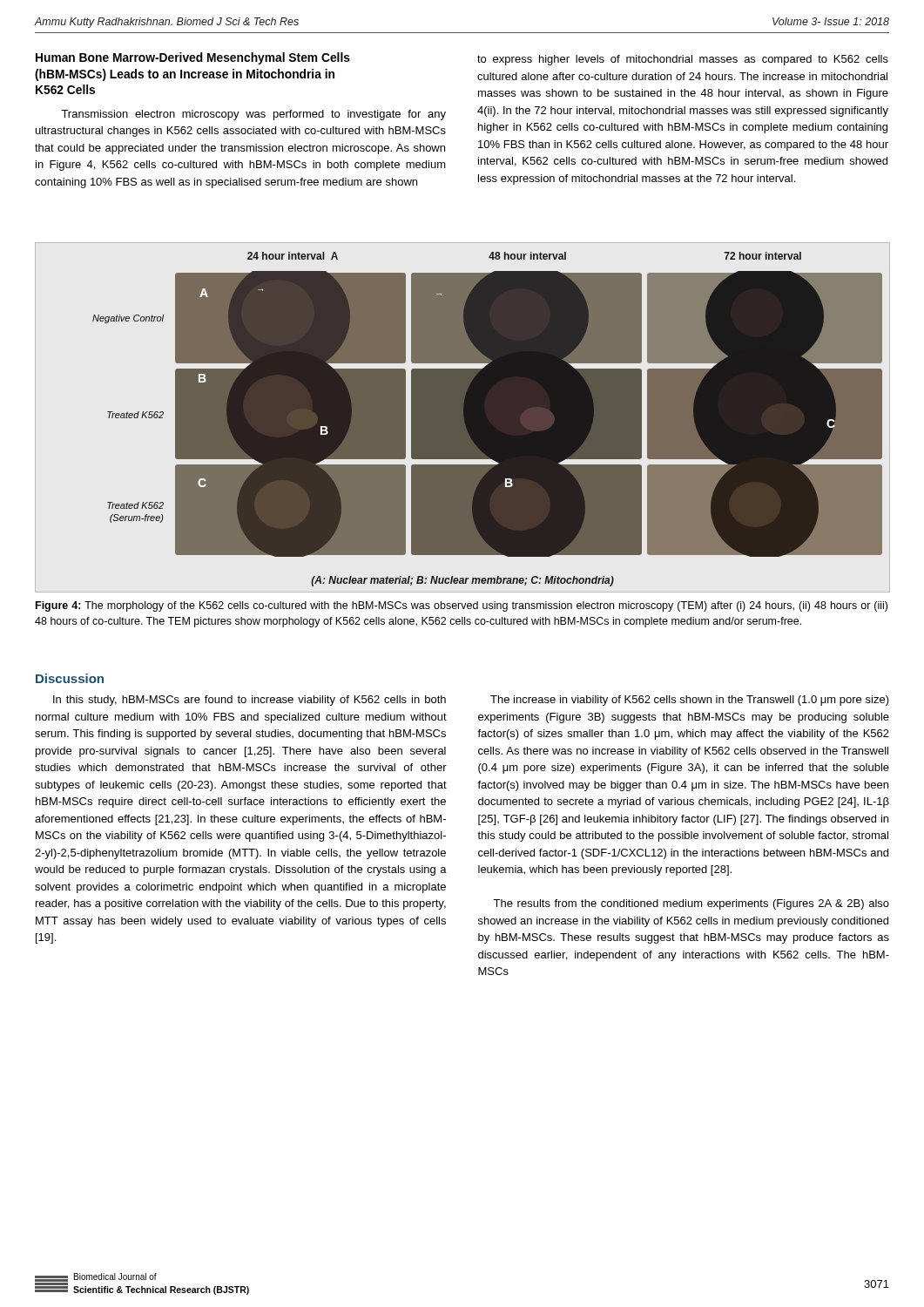Select the caption with the text "Figure 4: The"
924x1307 pixels.
tap(462, 614)
